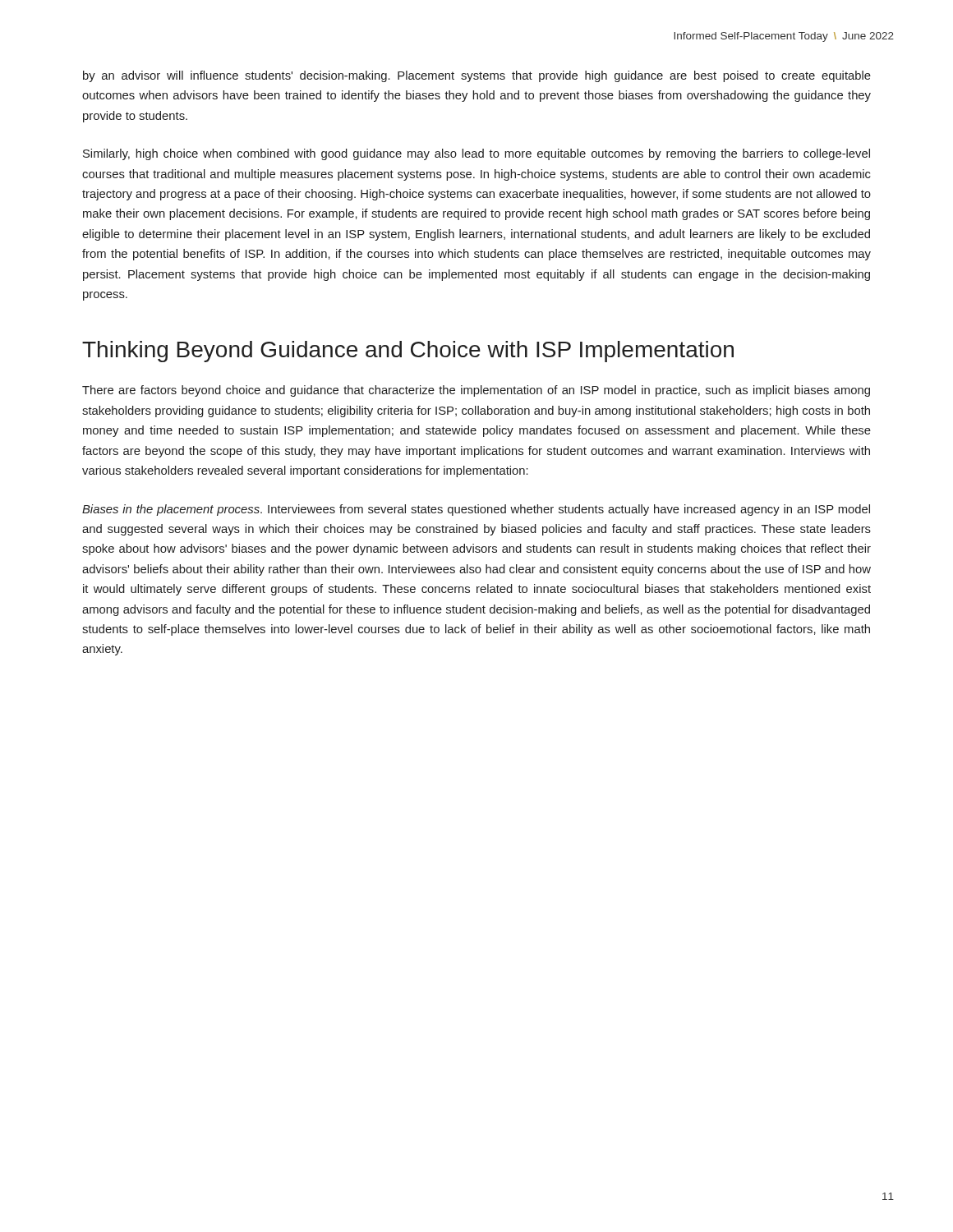Screen dimensions: 1232x953
Task: Point to the region starting "Thinking Beyond Guidance and Choice"
Action: [409, 350]
